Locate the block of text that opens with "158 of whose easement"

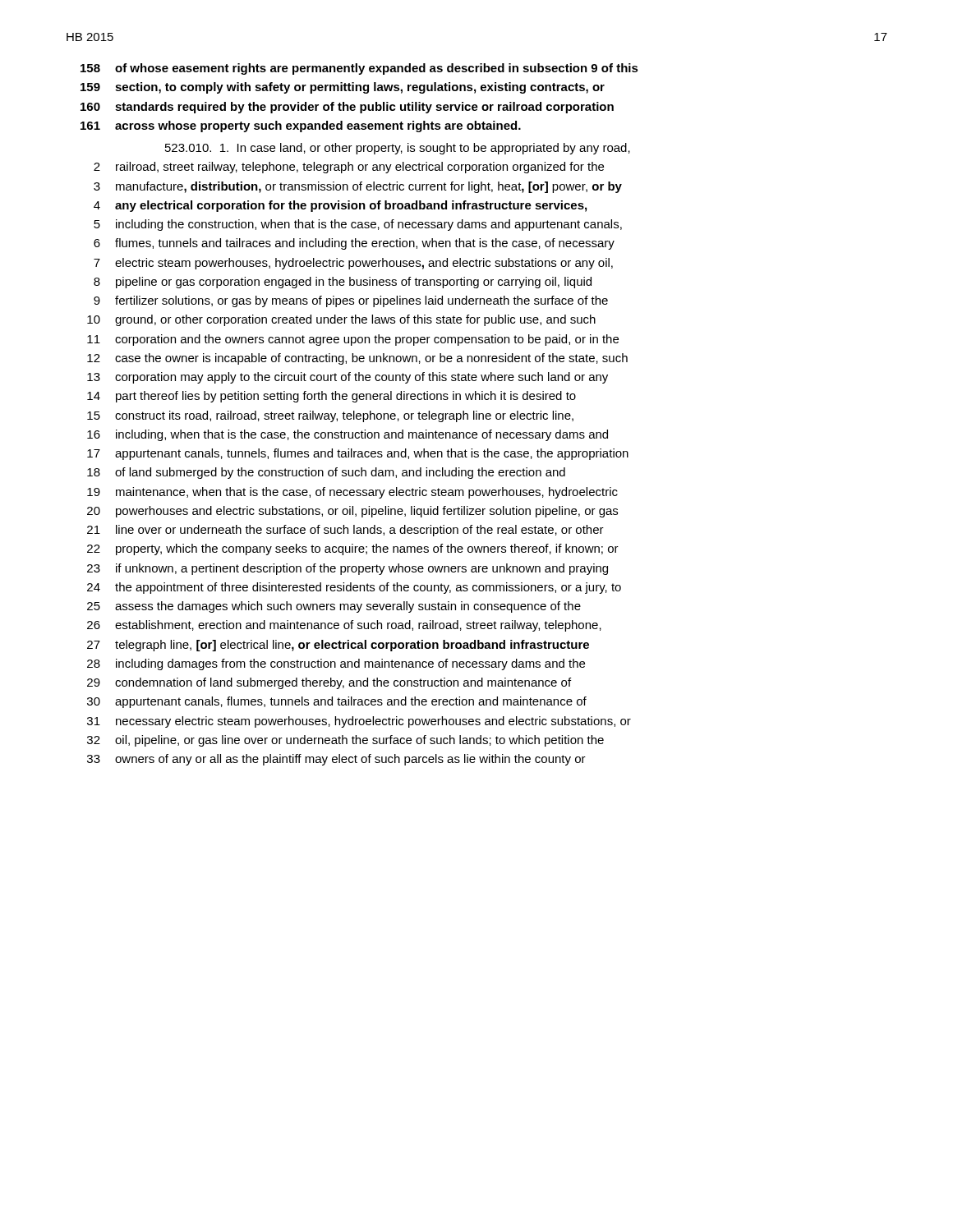(476, 96)
